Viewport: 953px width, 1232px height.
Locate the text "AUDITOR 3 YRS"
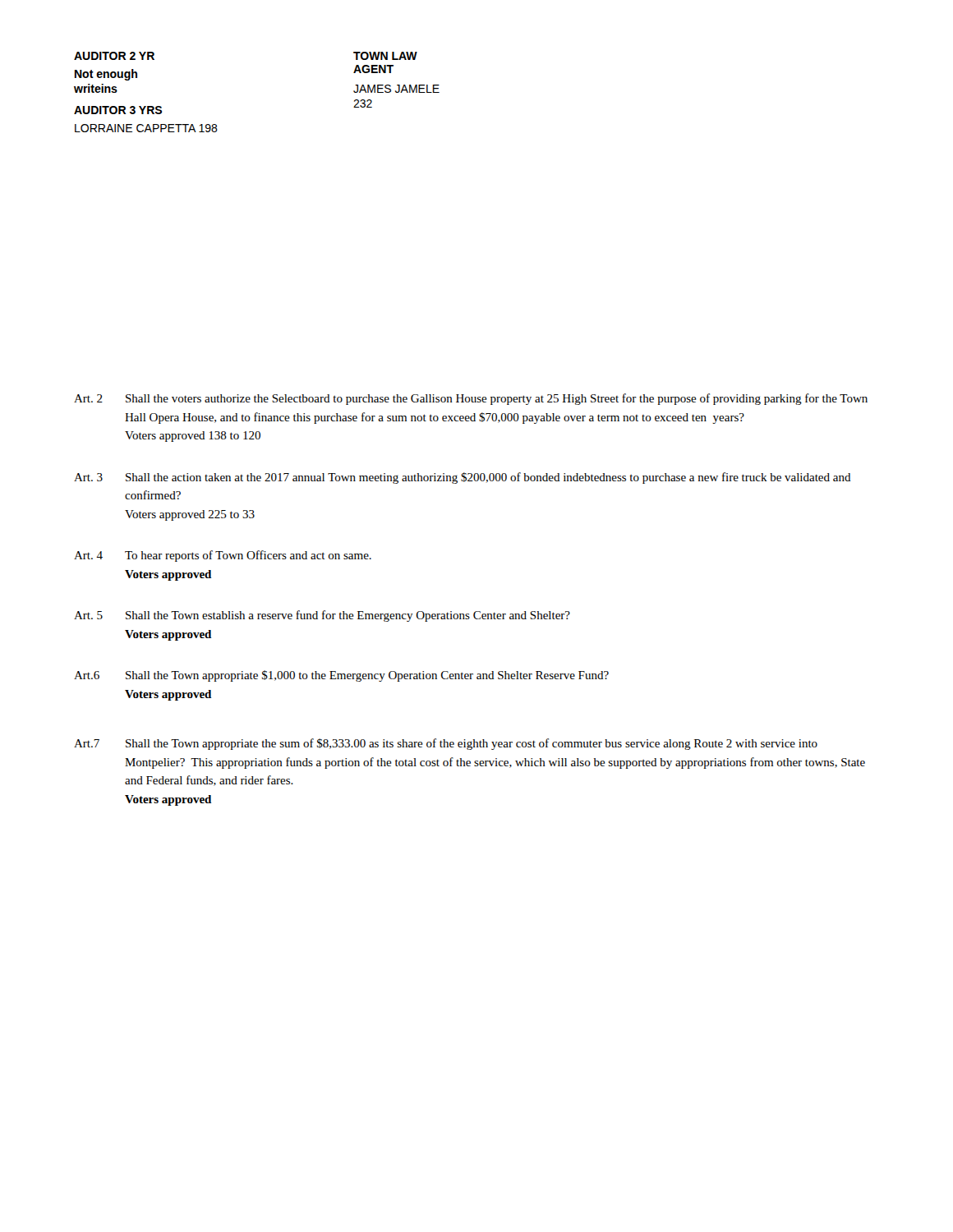(x=118, y=110)
